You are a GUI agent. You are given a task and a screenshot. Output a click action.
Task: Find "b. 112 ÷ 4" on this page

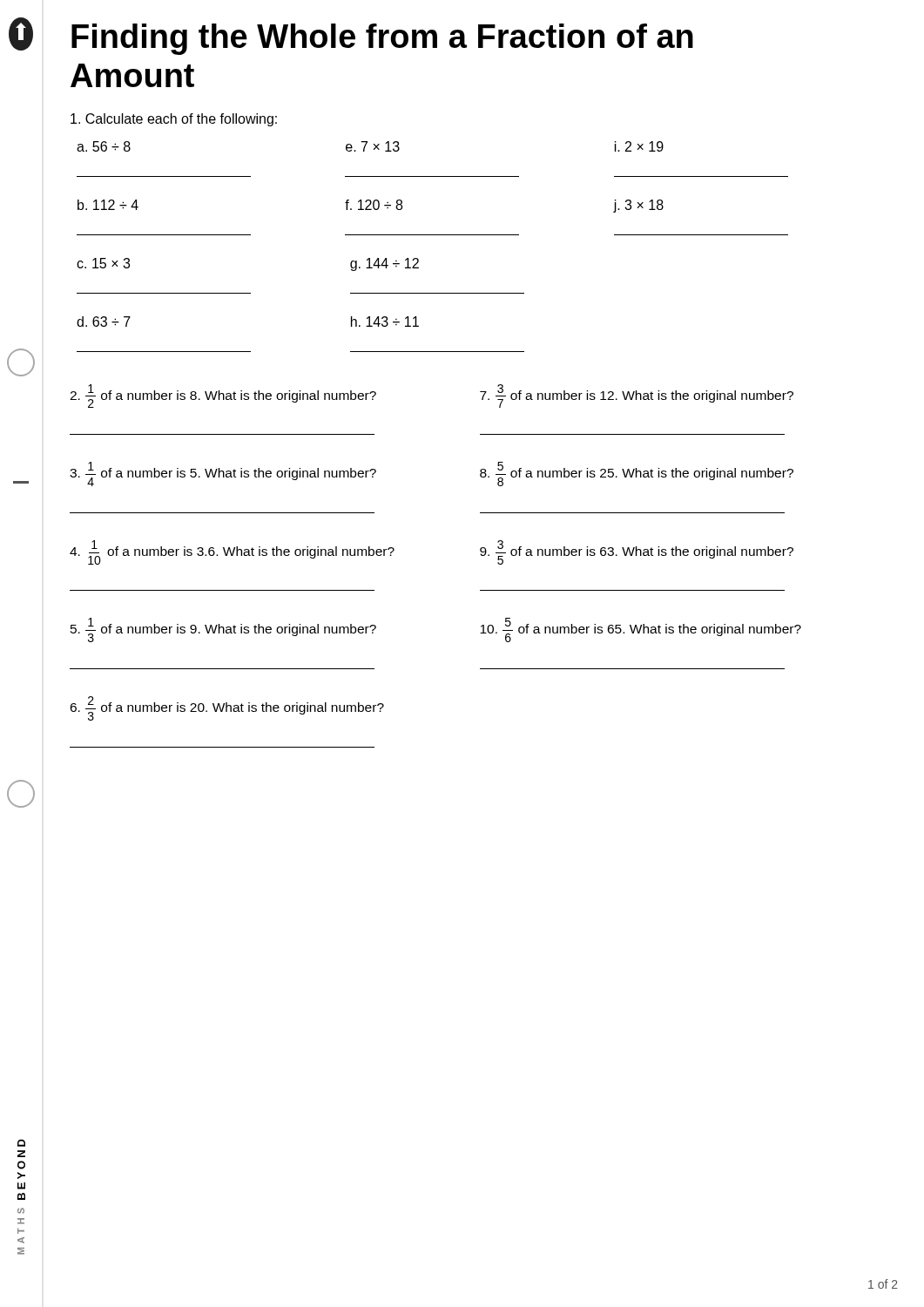pyautogui.click(x=108, y=205)
